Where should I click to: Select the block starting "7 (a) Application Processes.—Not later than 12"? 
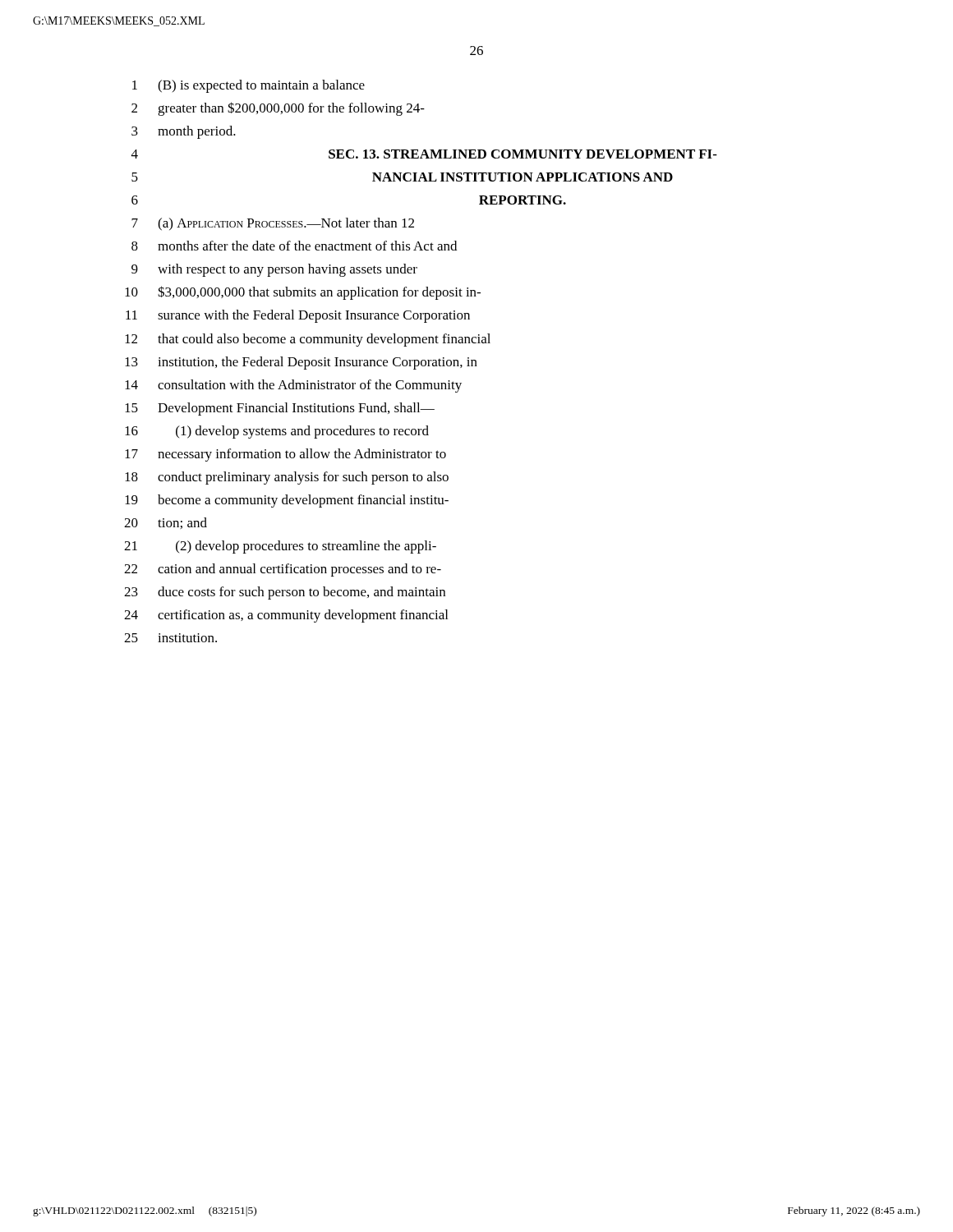pos(273,224)
